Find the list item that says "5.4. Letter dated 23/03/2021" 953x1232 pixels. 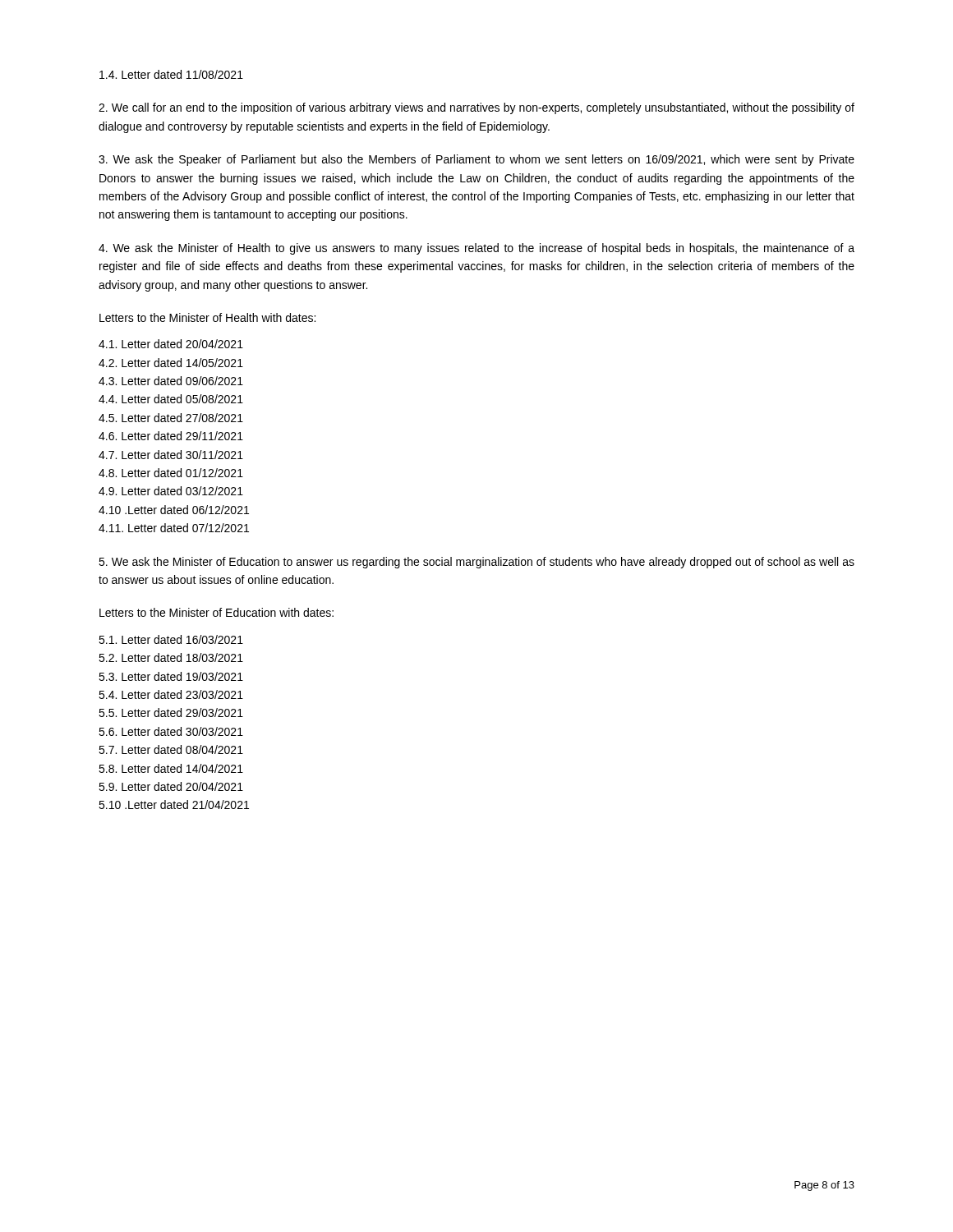[x=171, y=695]
